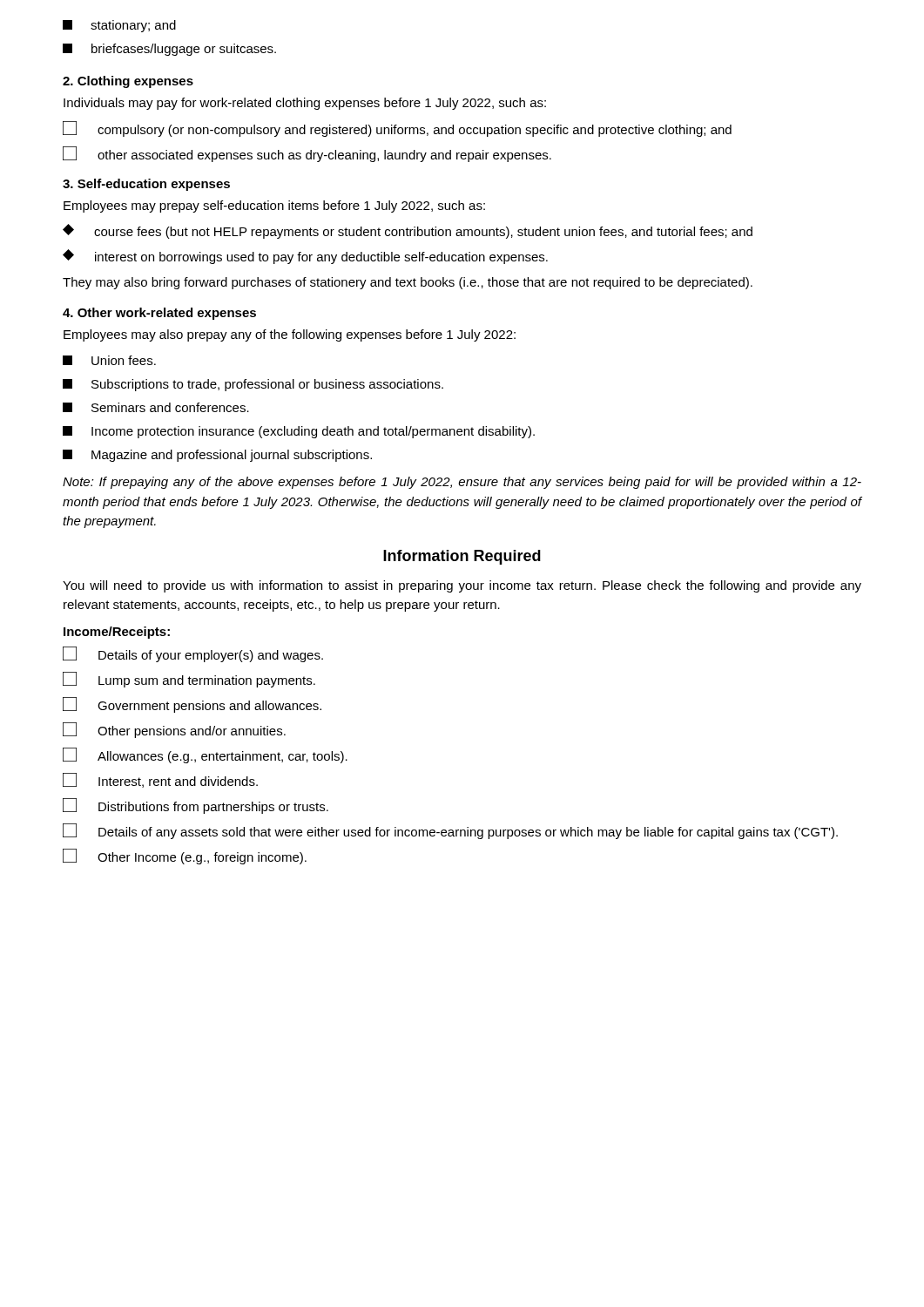The height and width of the screenshot is (1307, 924).
Task: Select the text block starting "Individuals may pay for work-related clothing"
Action: coord(305,102)
